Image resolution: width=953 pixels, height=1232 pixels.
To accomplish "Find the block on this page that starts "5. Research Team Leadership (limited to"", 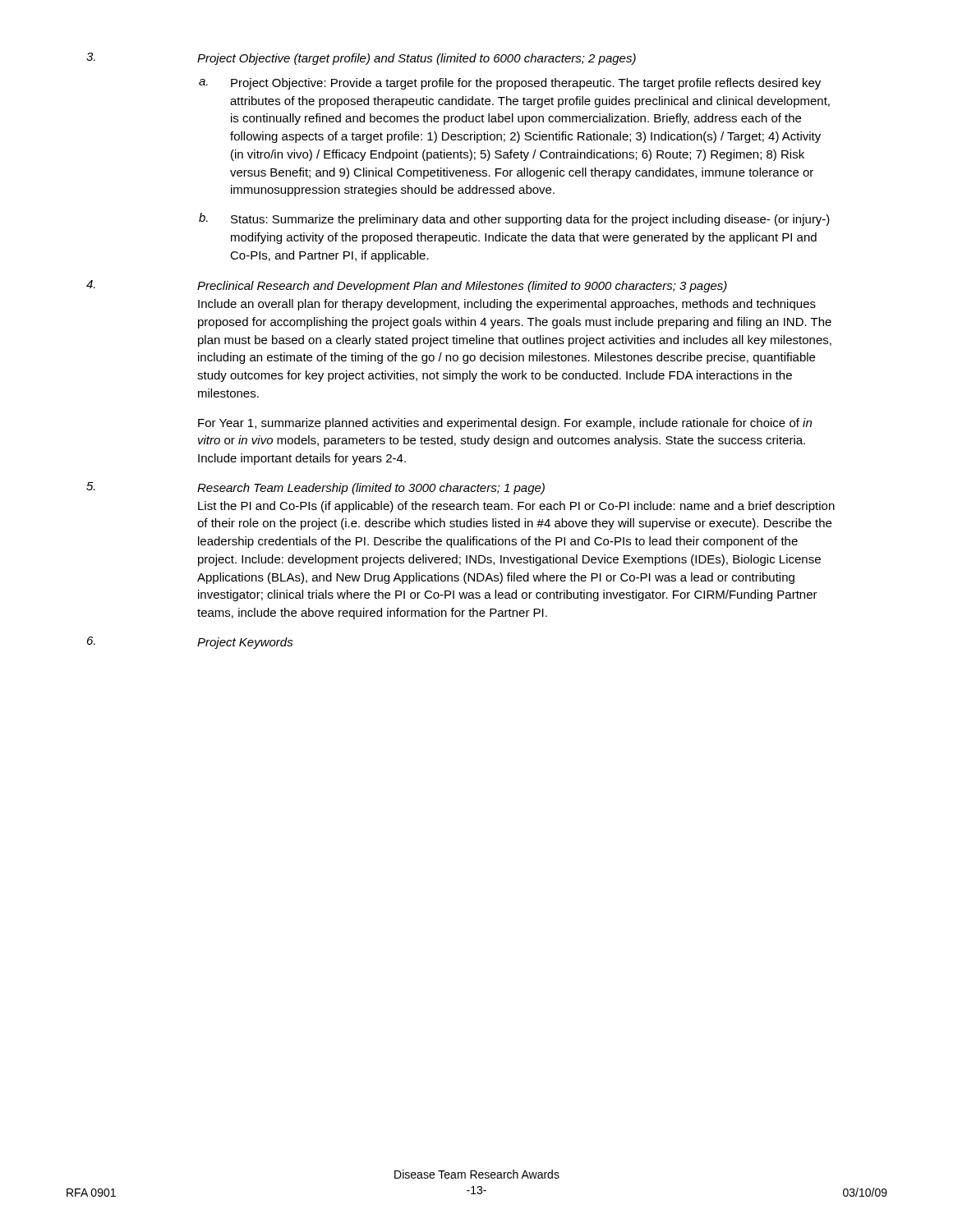I will 518,550.
